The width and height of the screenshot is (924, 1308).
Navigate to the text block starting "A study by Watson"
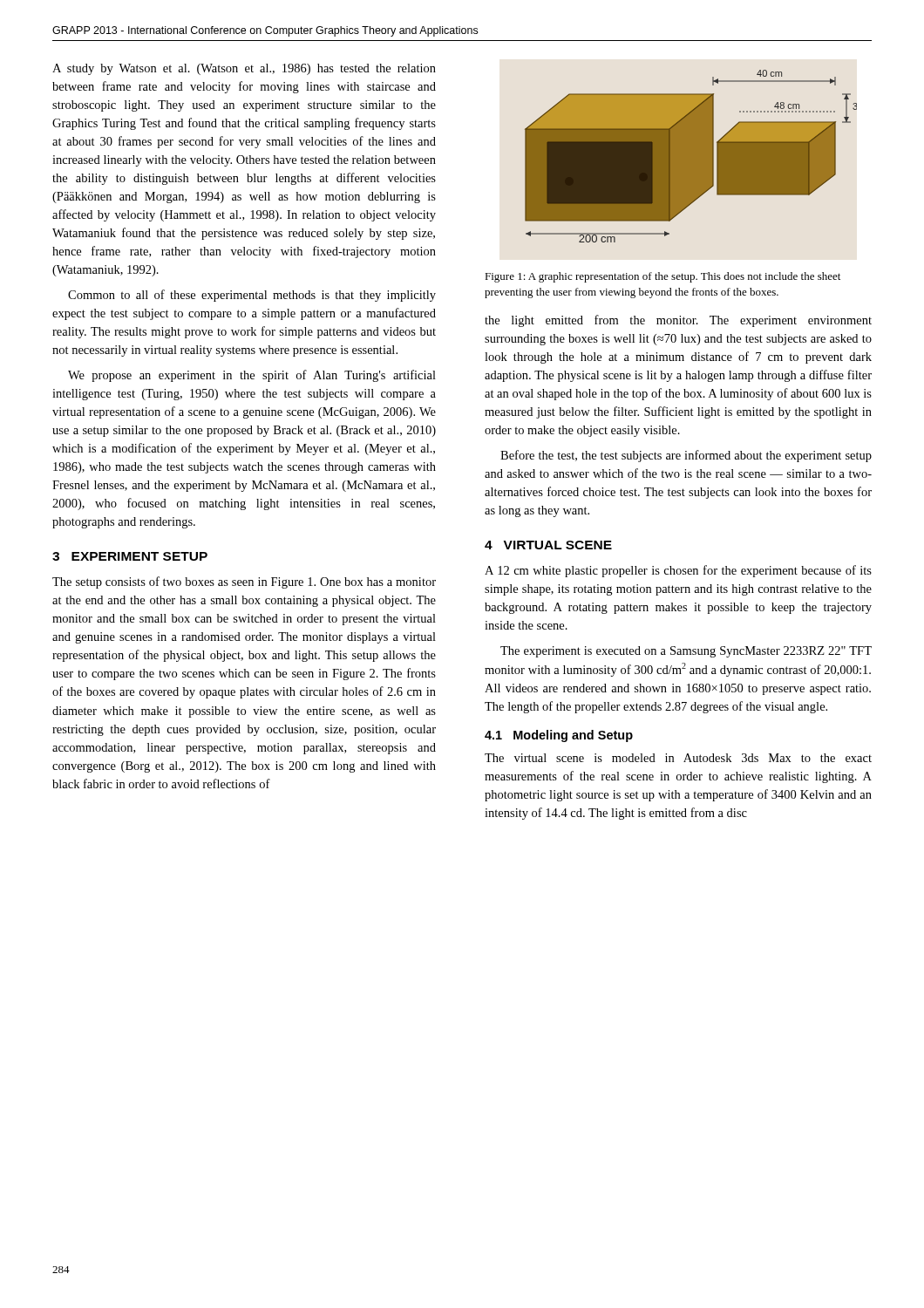pos(244,169)
